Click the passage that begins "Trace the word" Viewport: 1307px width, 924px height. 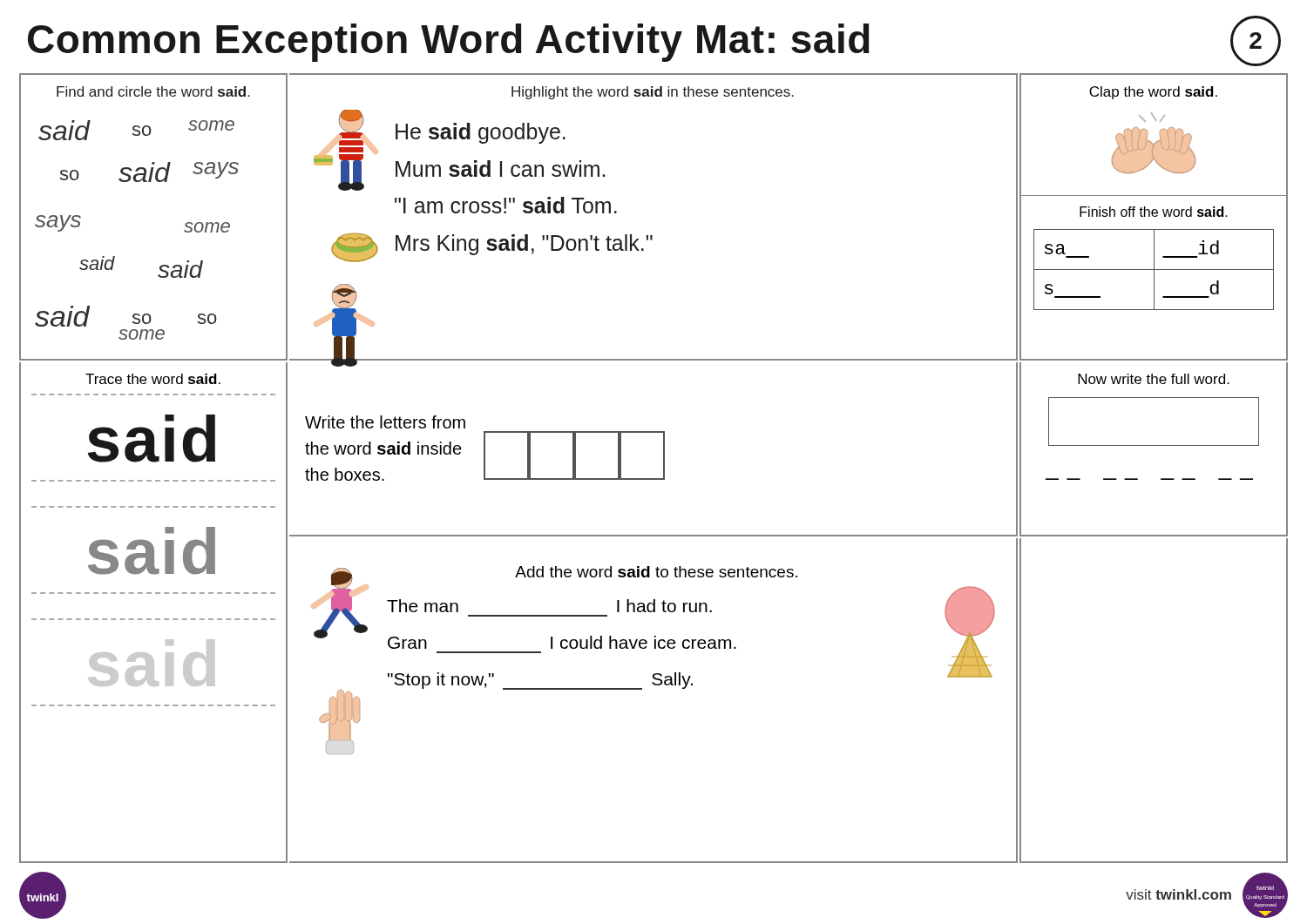click(x=153, y=539)
